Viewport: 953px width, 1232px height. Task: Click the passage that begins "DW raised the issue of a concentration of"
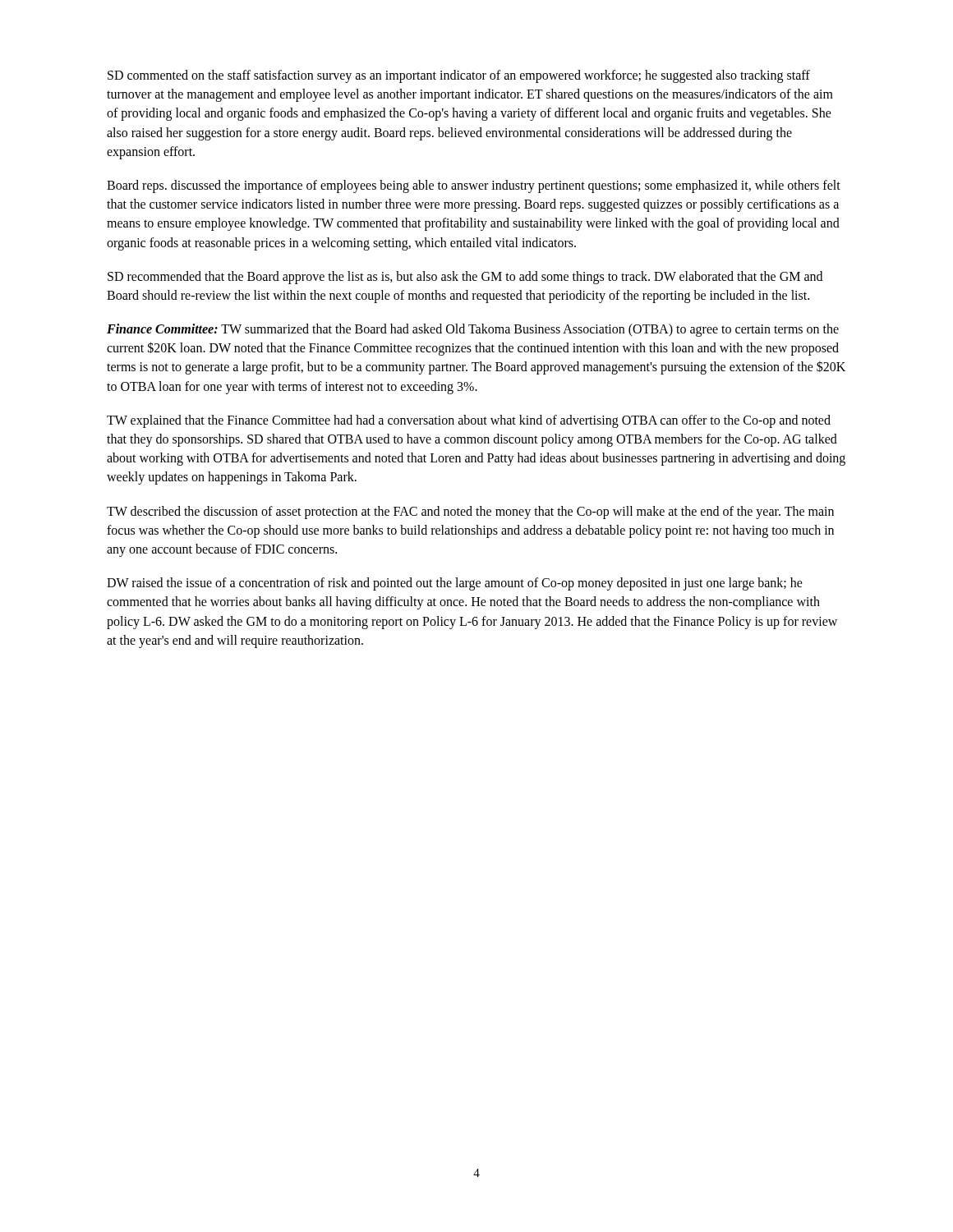pyautogui.click(x=472, y=611)
